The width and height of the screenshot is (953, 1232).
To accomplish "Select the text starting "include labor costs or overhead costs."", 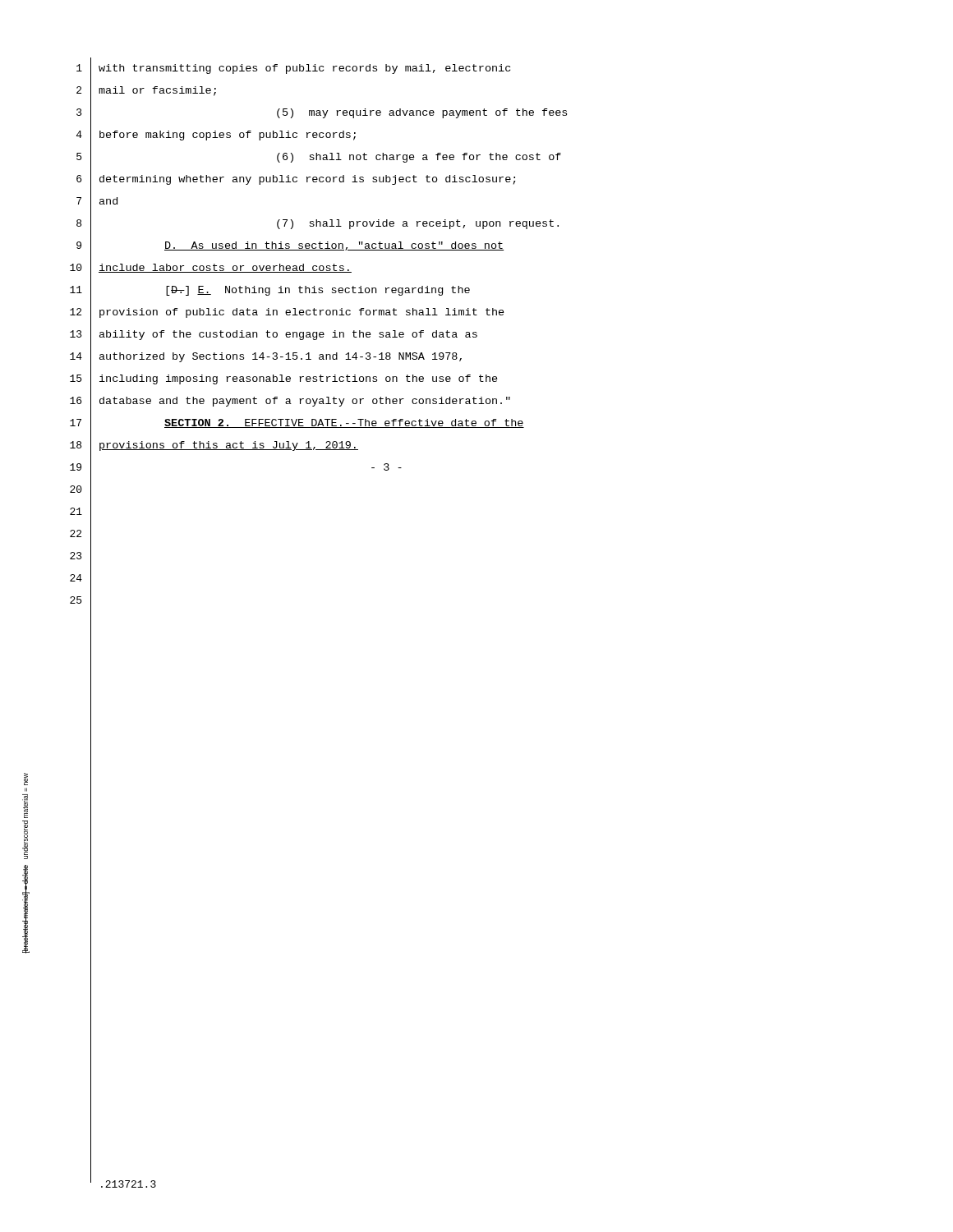I will coord(225,268).
